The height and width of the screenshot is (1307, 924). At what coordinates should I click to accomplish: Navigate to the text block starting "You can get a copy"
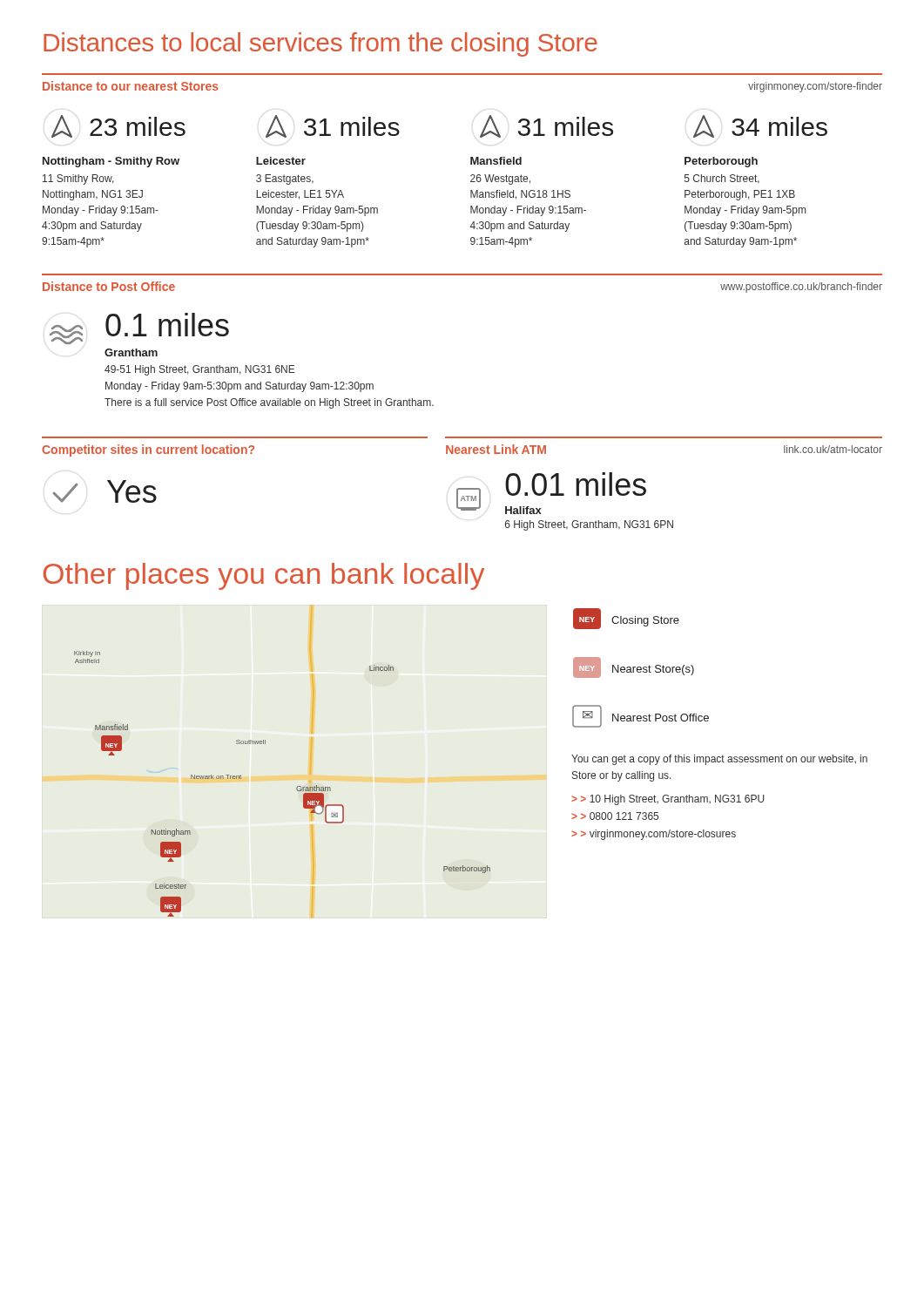pyautogui.click(x=720, y=767)
